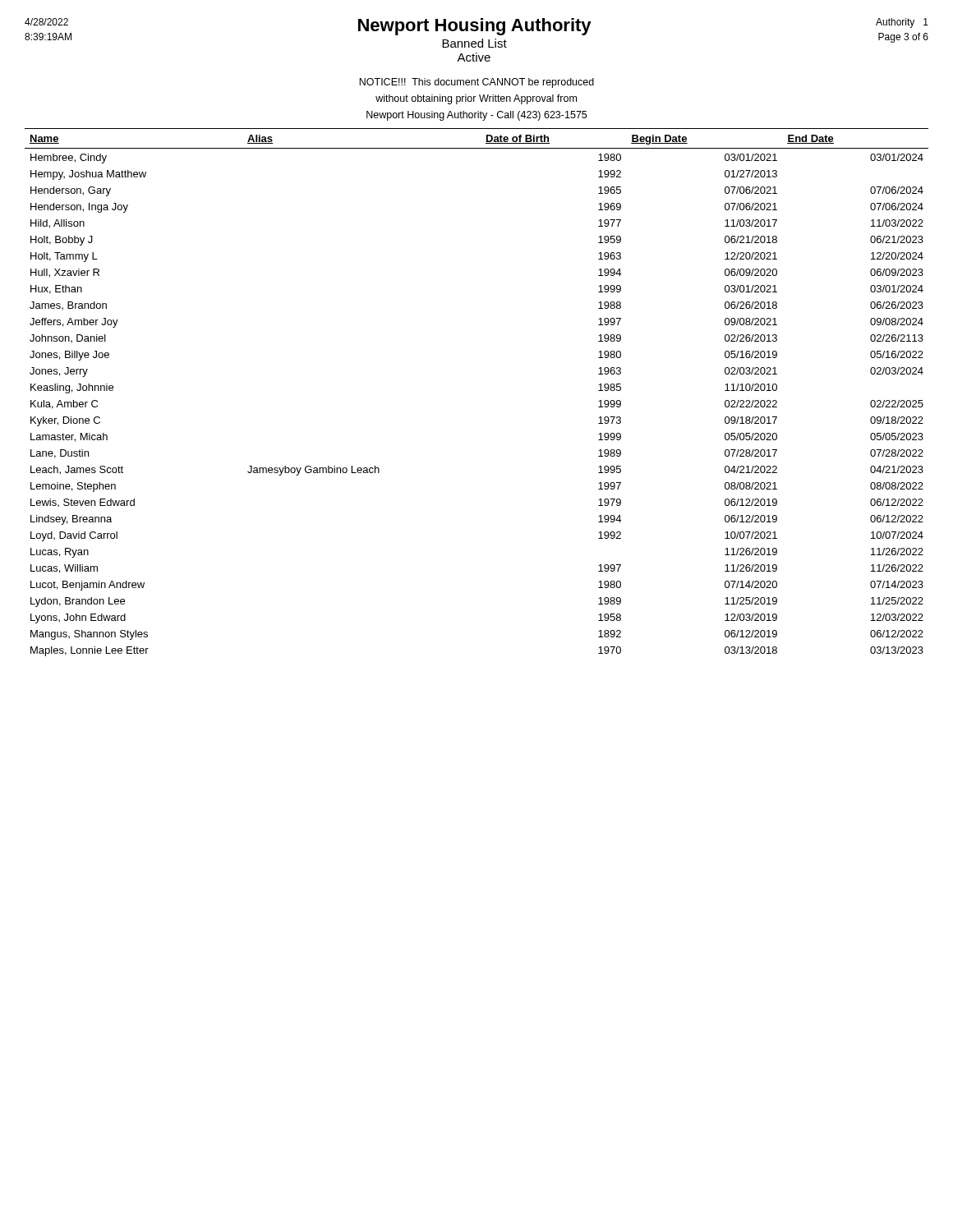
Task: Select the section header with the text "Banned List"
Action: tap(474, 43)
